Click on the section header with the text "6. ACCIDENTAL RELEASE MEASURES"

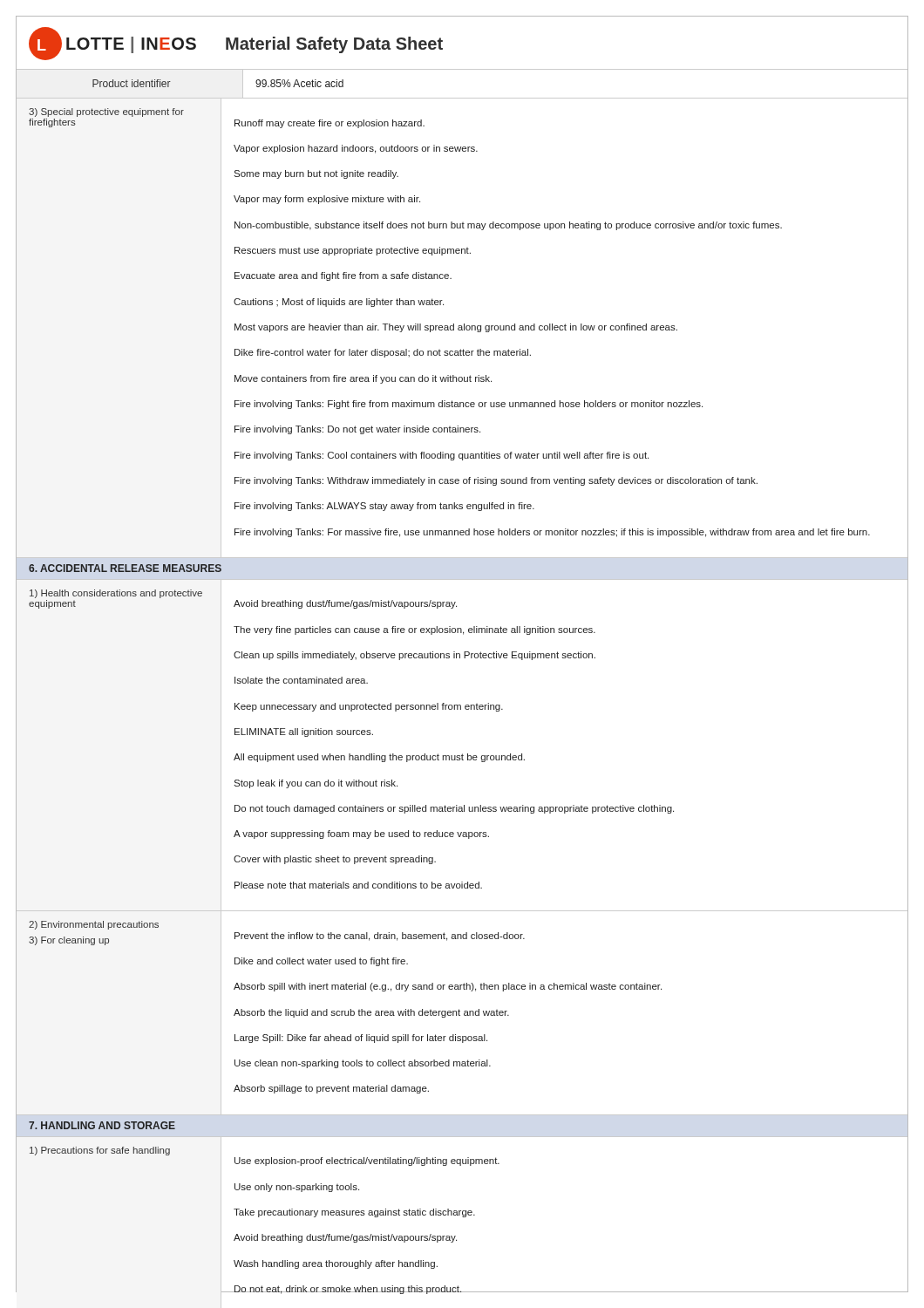pyautogui.click(x=125, y=568)
